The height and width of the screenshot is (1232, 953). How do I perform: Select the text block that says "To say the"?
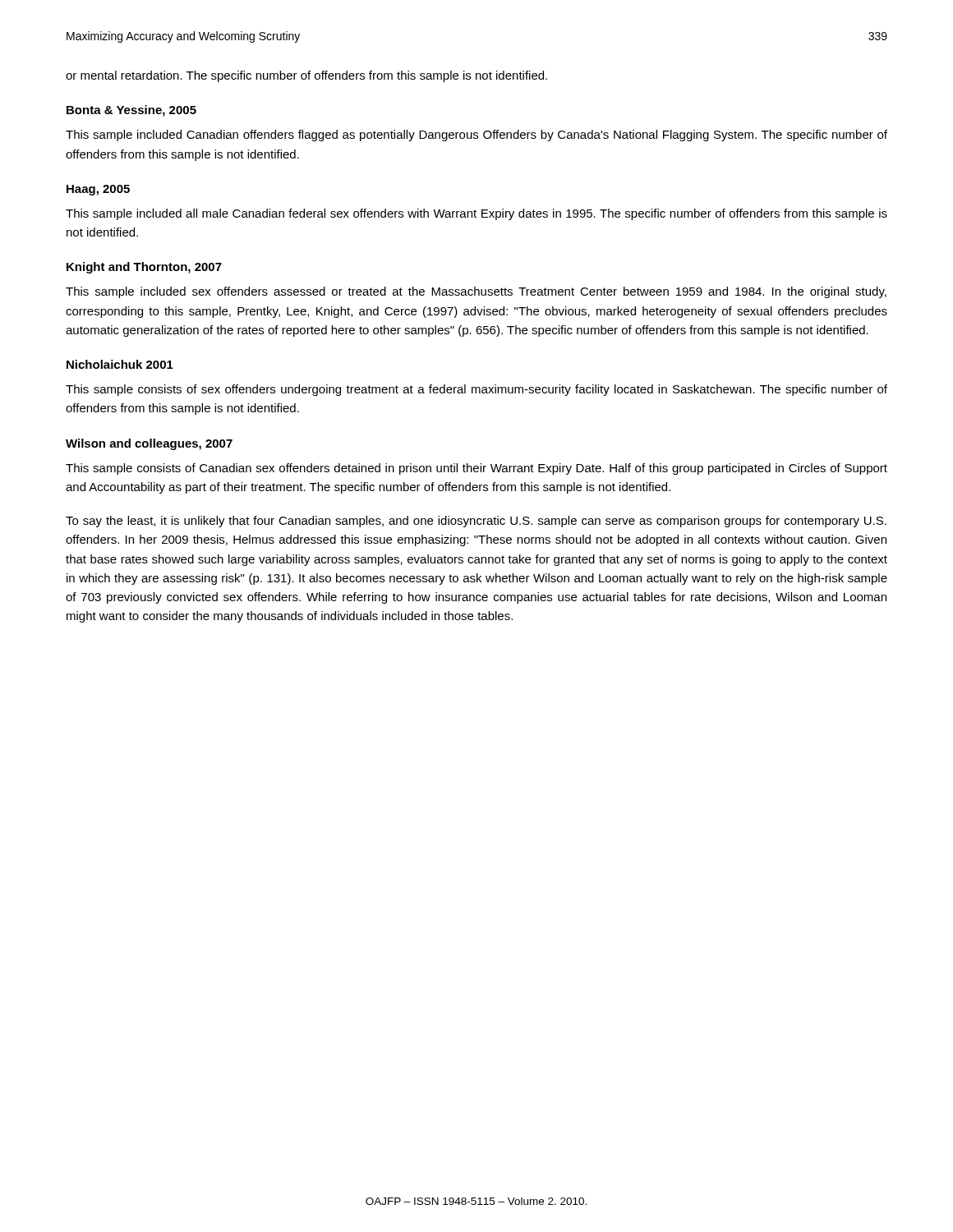(476, 568)
